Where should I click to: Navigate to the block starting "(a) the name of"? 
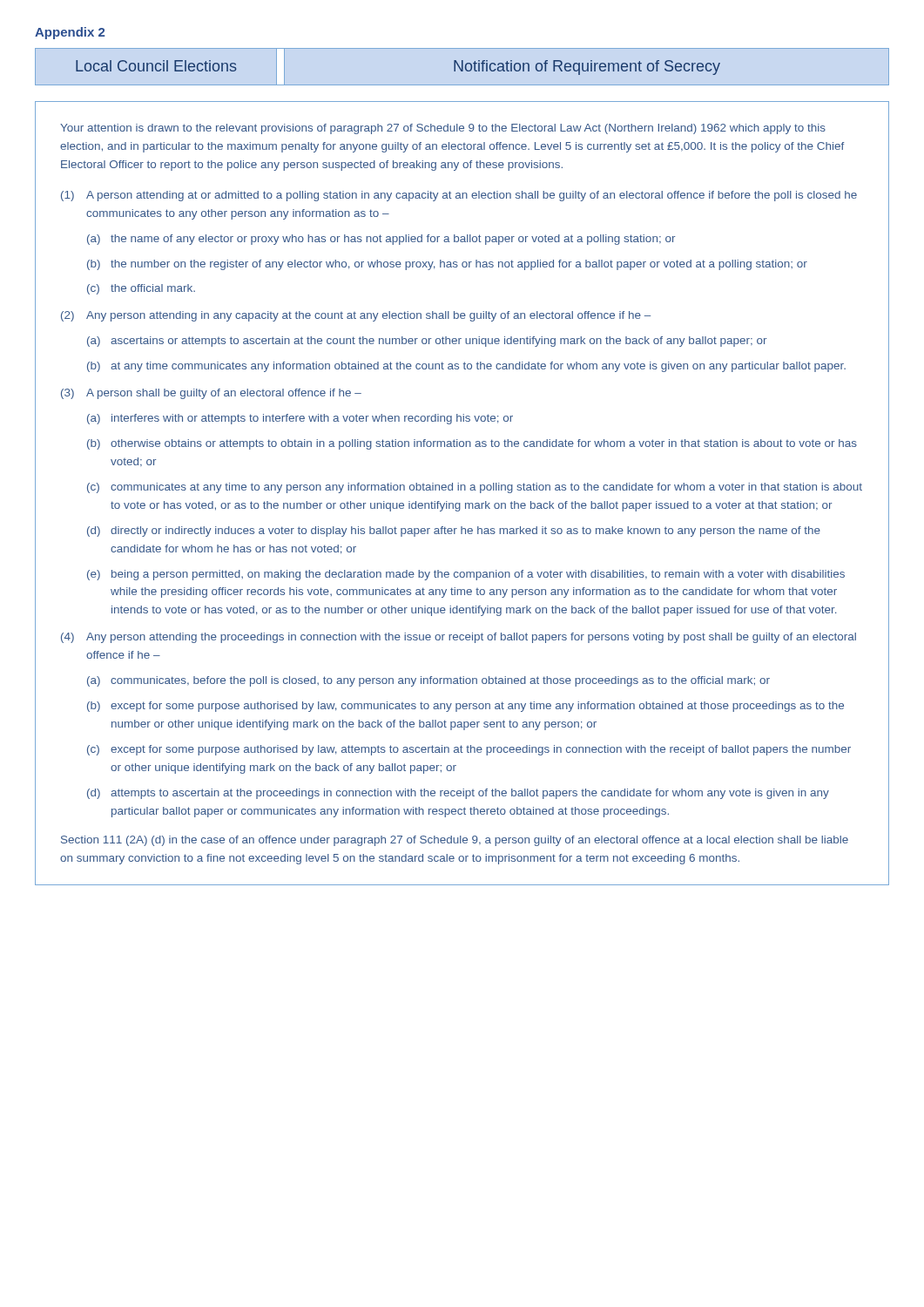381,239
